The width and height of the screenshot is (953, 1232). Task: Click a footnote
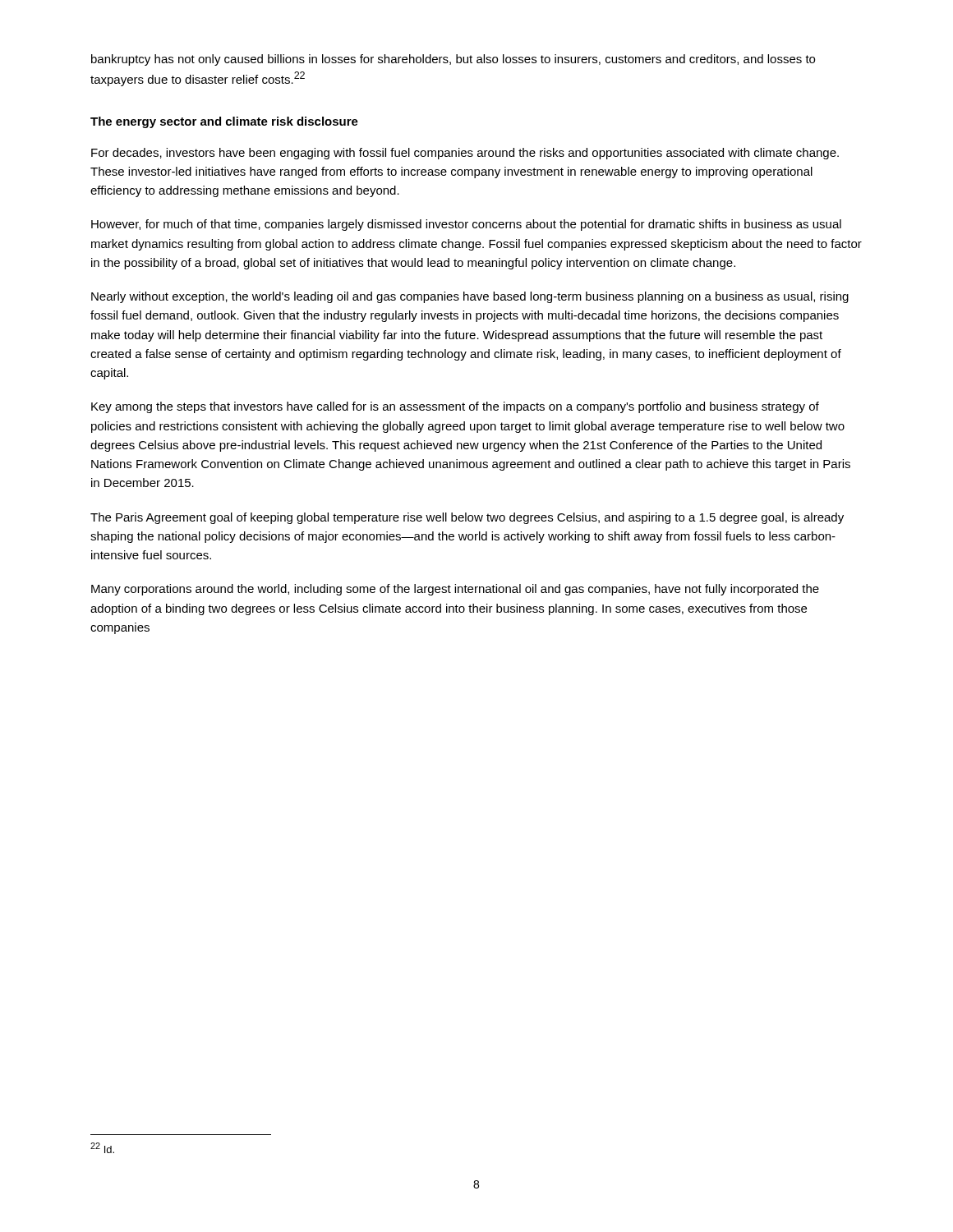point(103,1149)
